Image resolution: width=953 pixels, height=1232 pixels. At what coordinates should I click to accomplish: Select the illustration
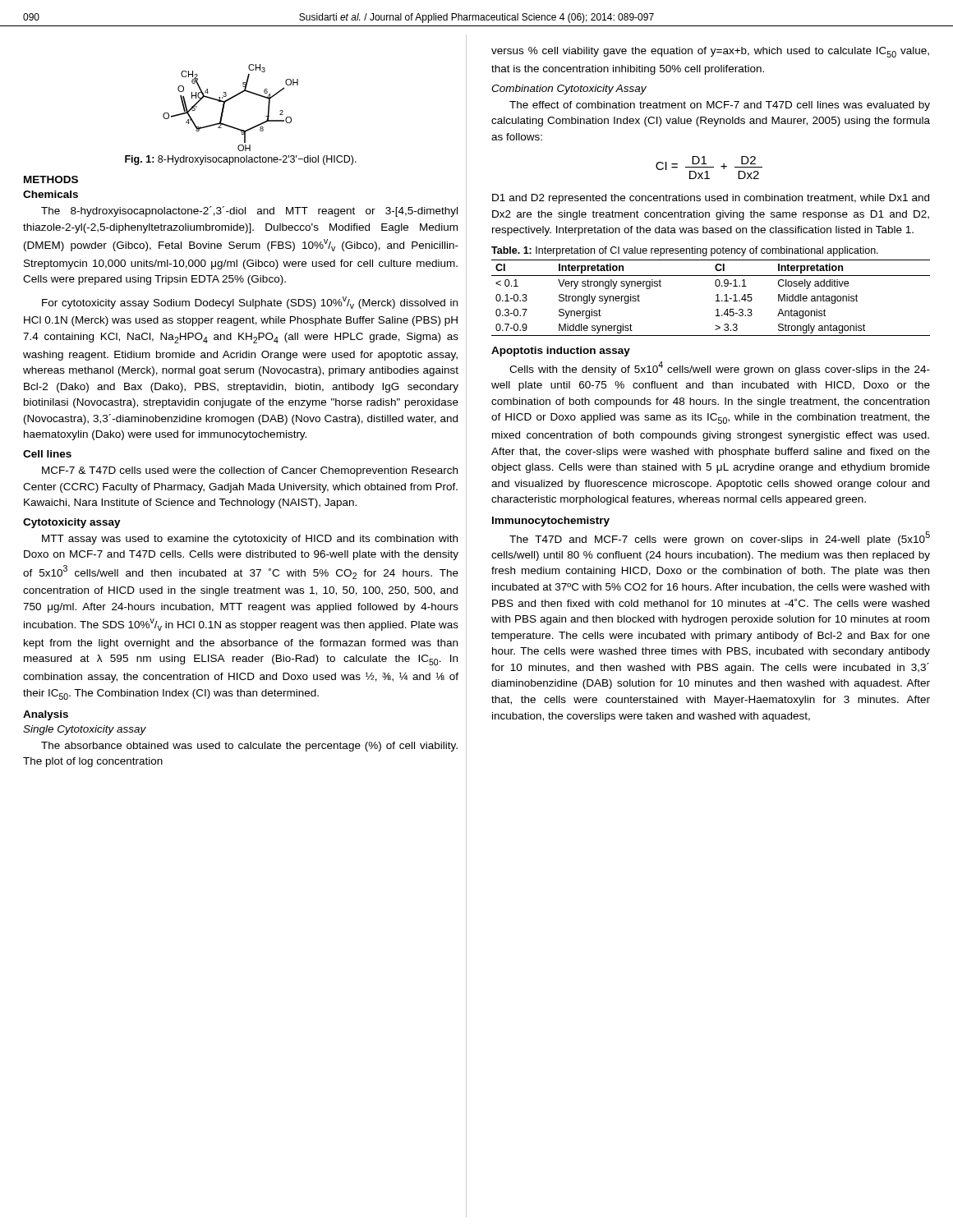click(x=241, y=97)
